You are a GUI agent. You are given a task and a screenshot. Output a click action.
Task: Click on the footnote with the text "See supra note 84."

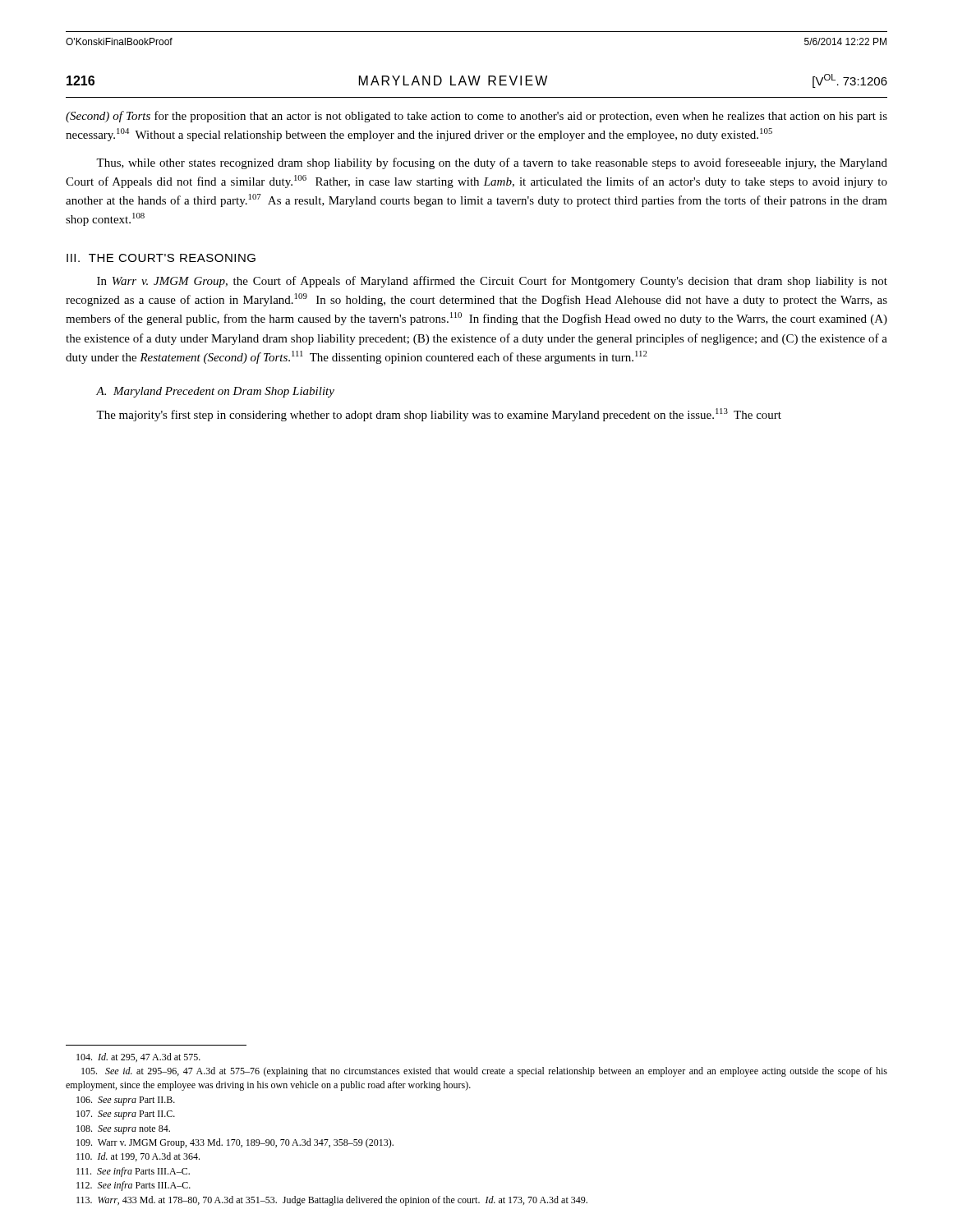[123, 1130]
